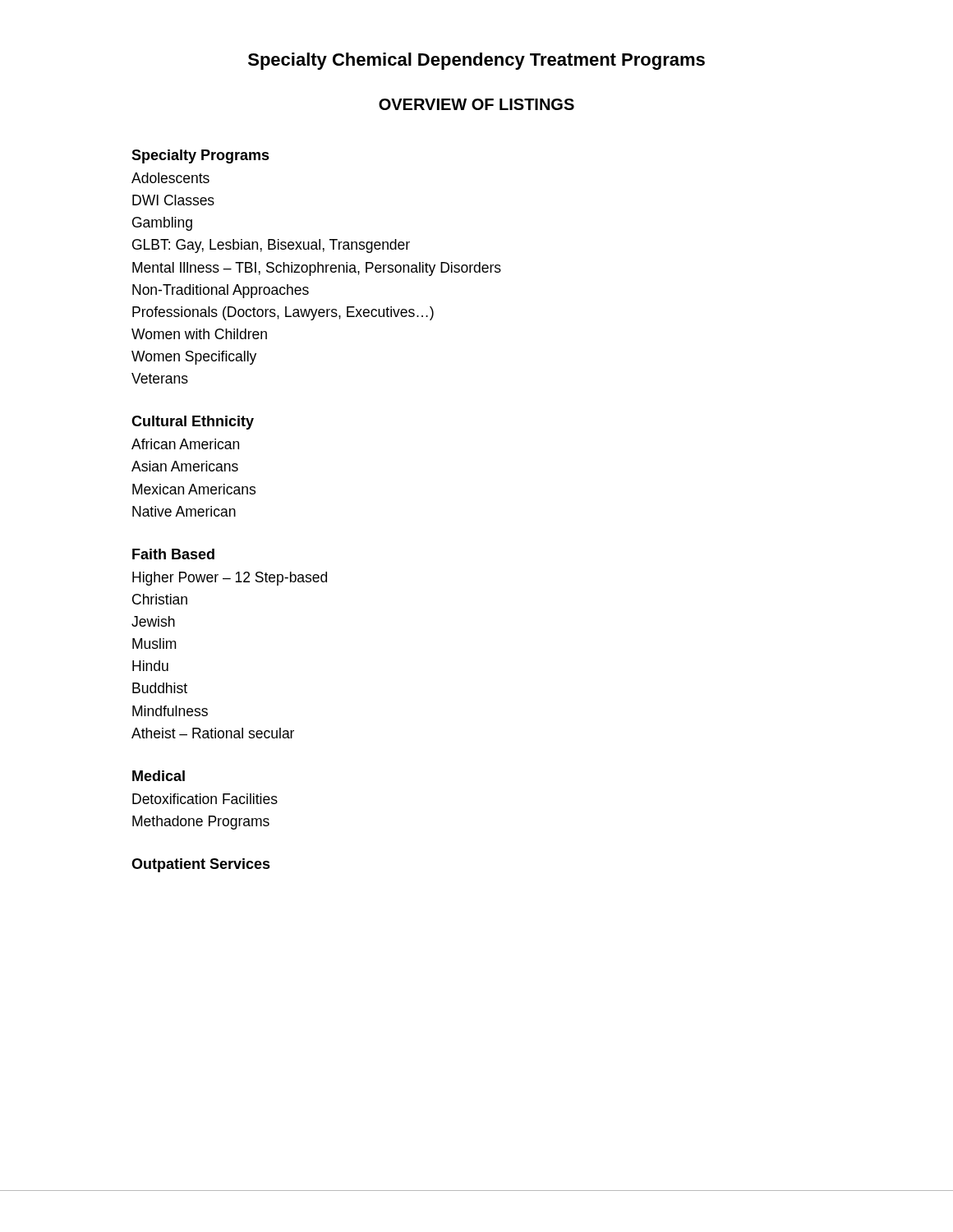
Task: Point to the block starting "Women with Children"
Action: pos(200,334)
